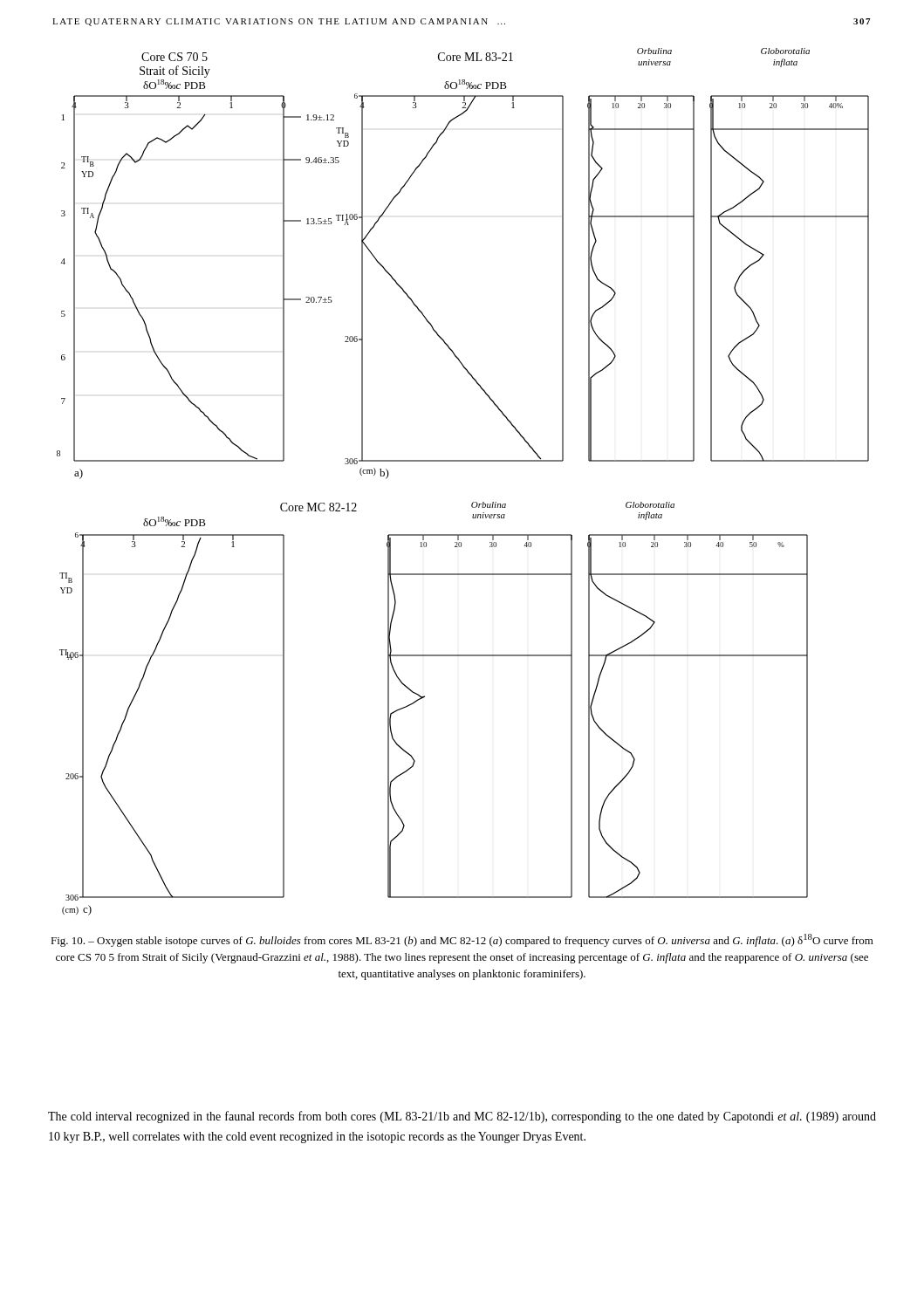Screen dimensions: 1309x924
Task: Click on the caption that says "Fig. 10. –"
Action: pyautogui.click(x=462, y=956)
